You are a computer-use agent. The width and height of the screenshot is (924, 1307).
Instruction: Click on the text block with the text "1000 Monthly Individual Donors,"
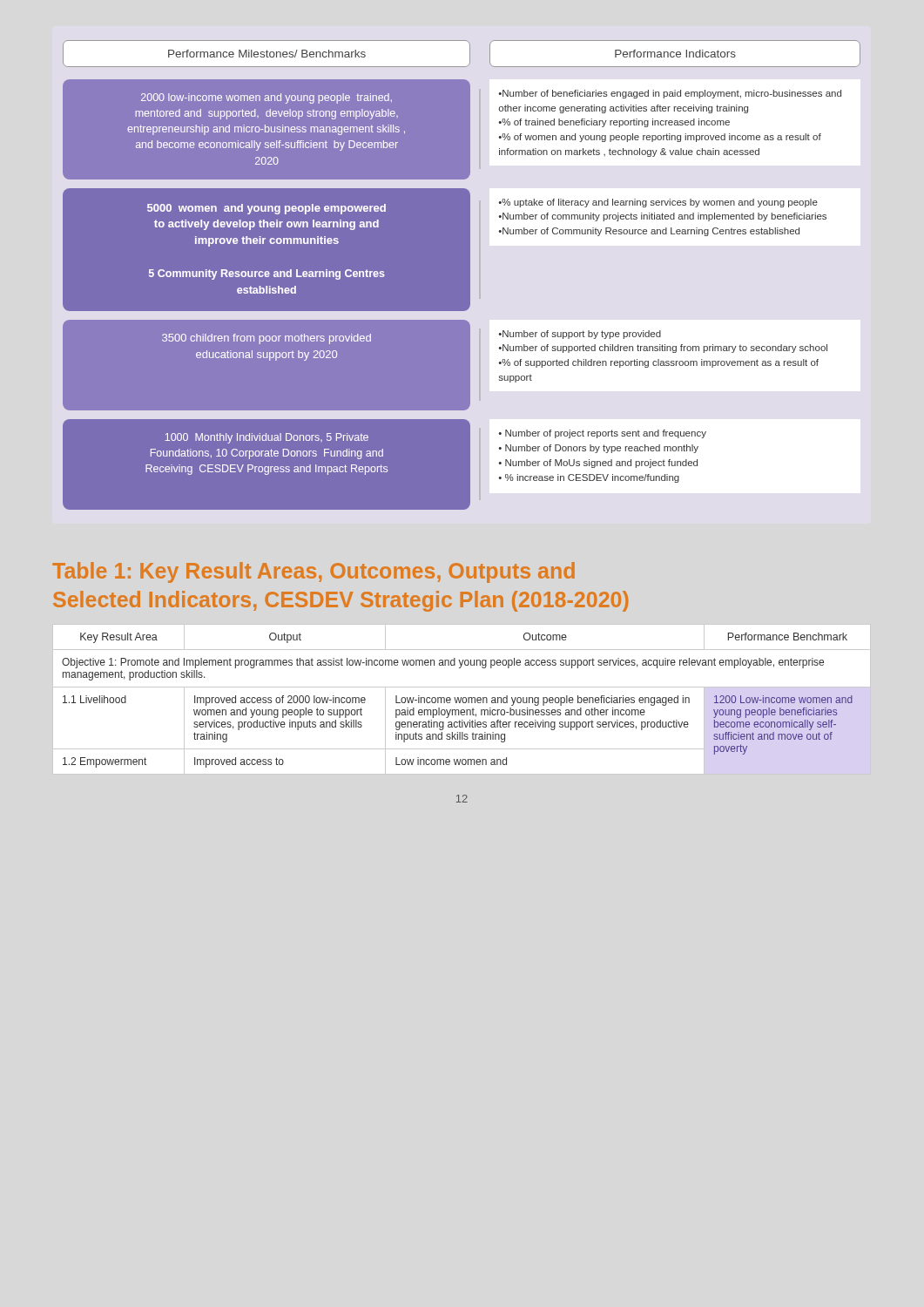[x=267, y=464]
